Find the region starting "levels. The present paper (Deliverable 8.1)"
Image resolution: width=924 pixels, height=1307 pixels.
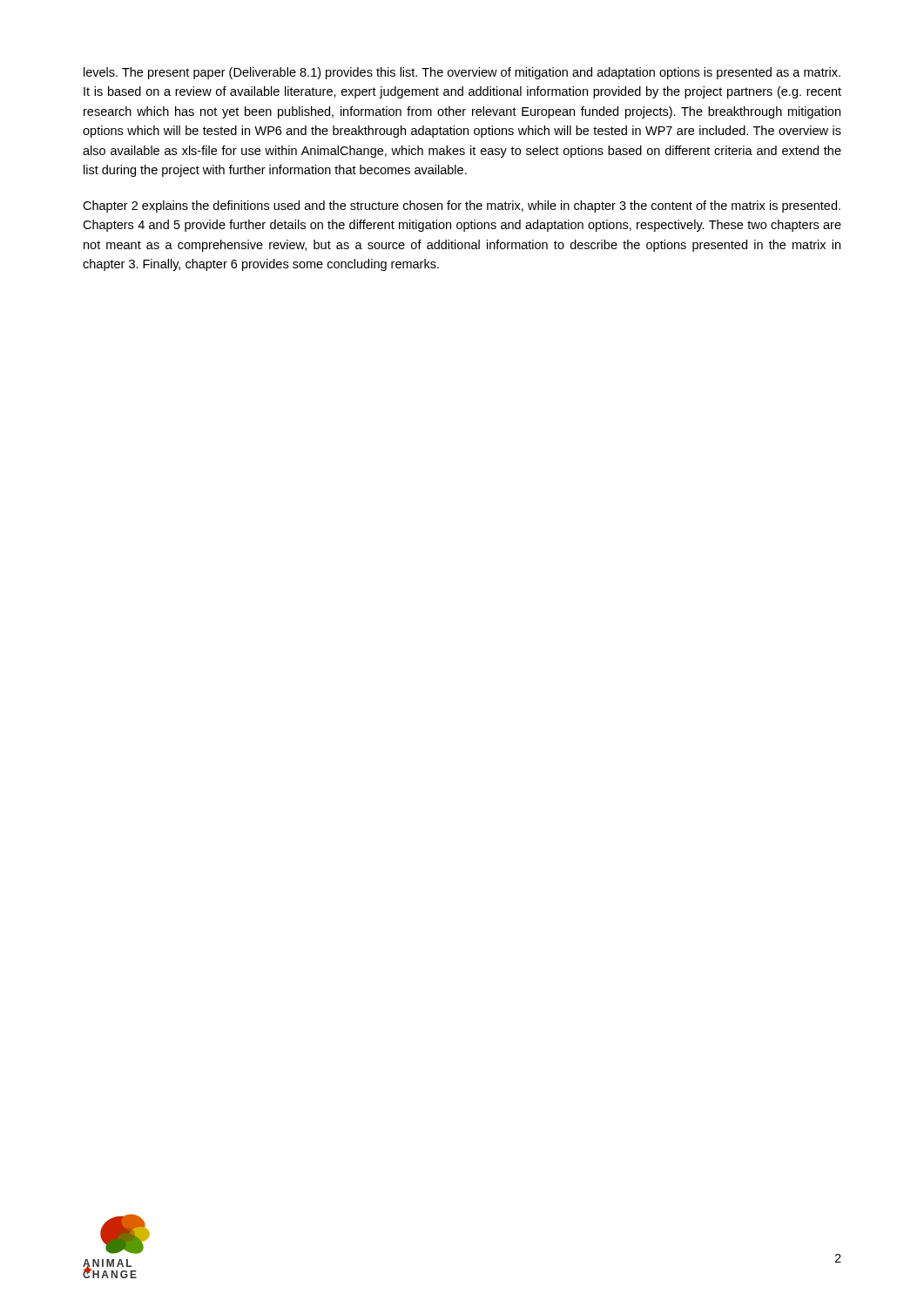(462, 121)
